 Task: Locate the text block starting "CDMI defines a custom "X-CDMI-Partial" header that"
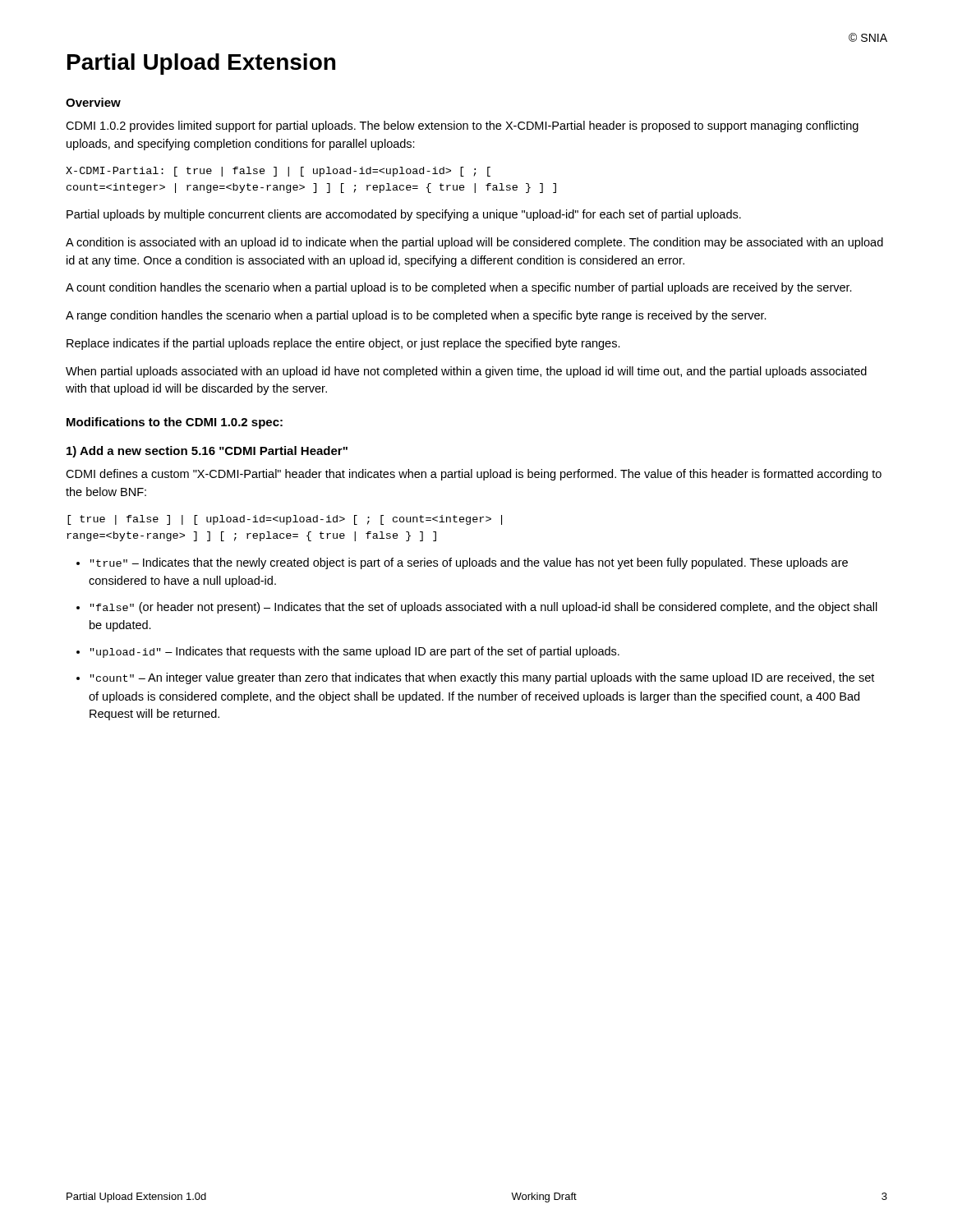pos(474,483)
